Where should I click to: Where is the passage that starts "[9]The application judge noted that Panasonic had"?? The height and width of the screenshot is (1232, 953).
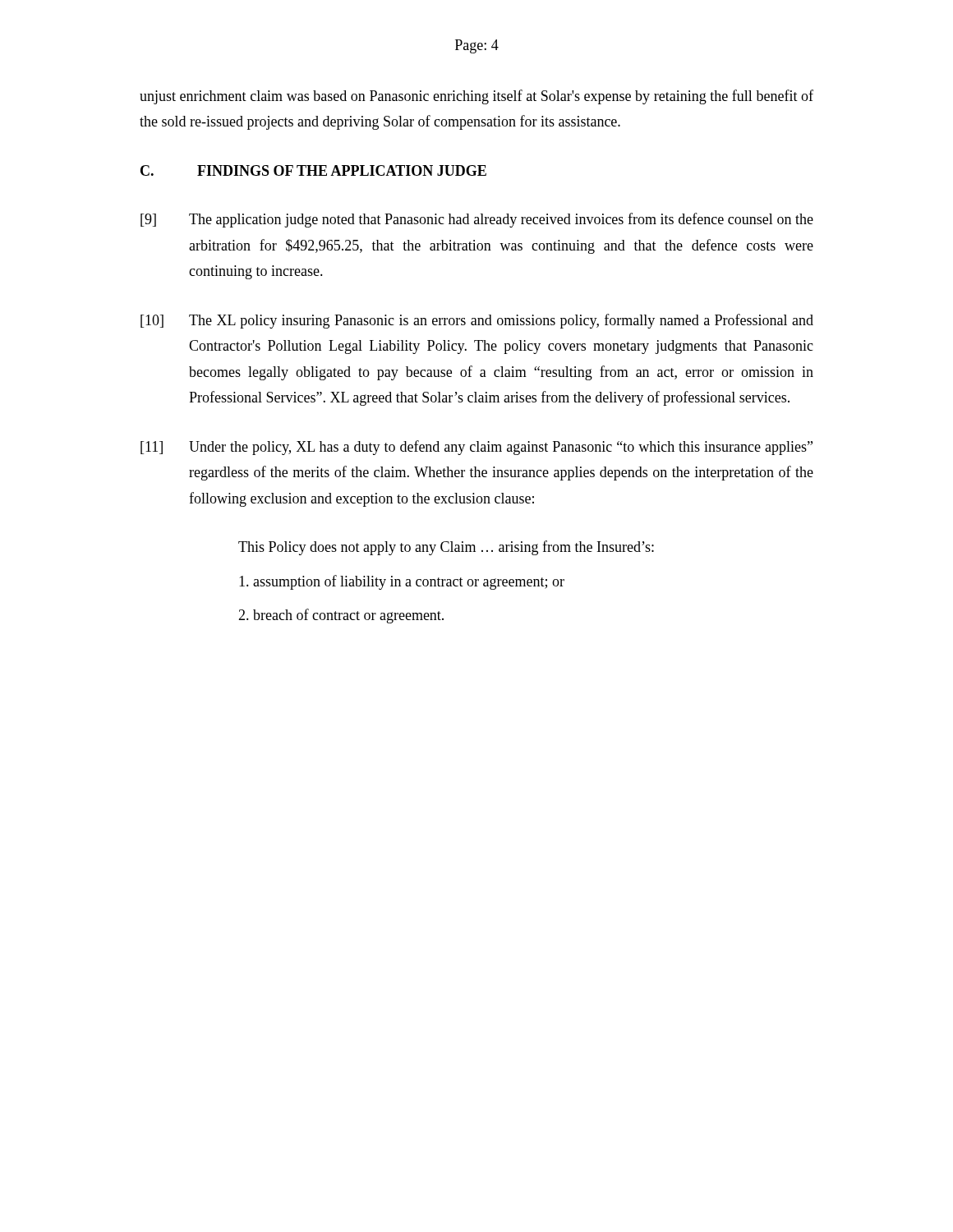[x=476, y=246]
